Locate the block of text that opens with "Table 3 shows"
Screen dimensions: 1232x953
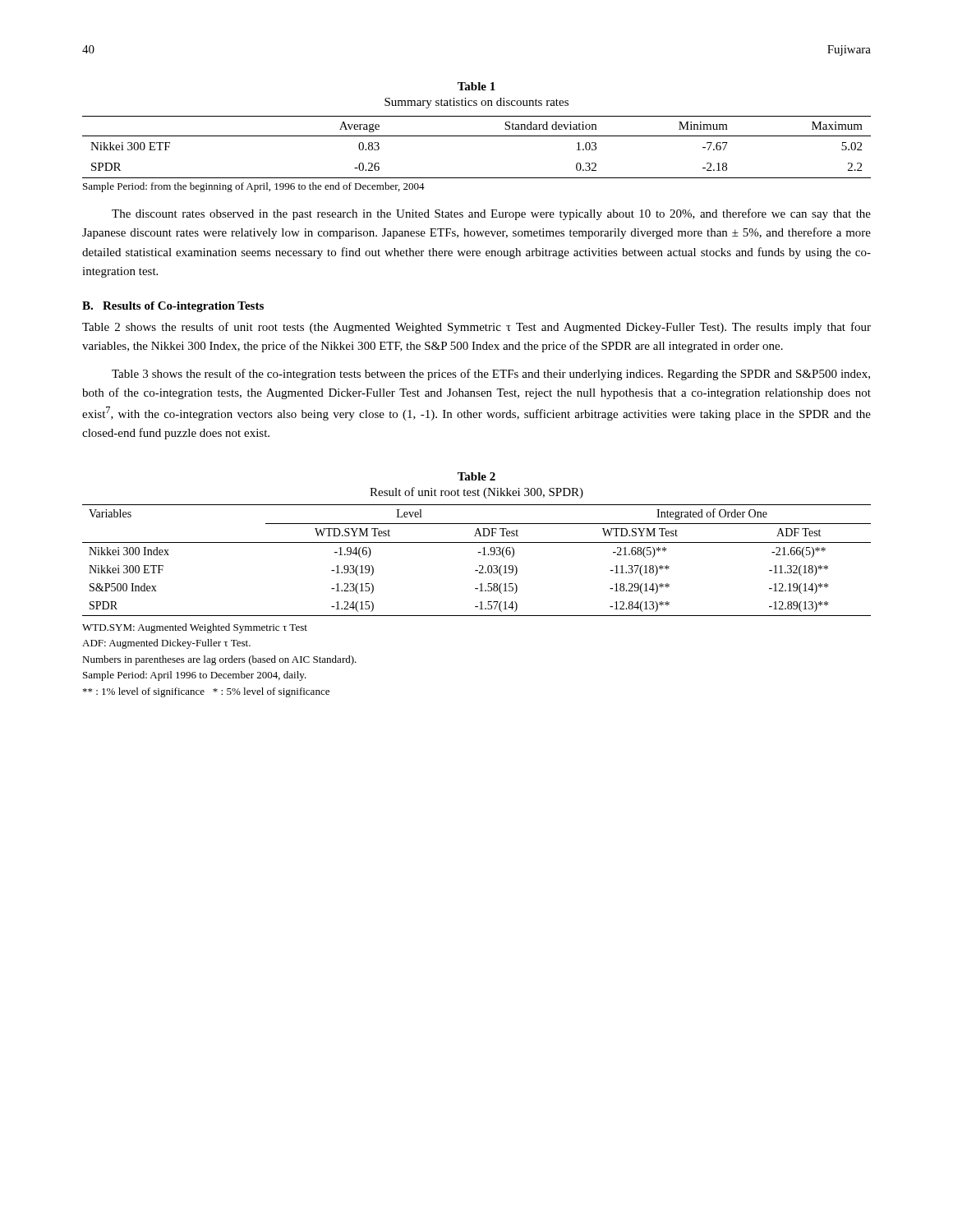click(476, 403)
